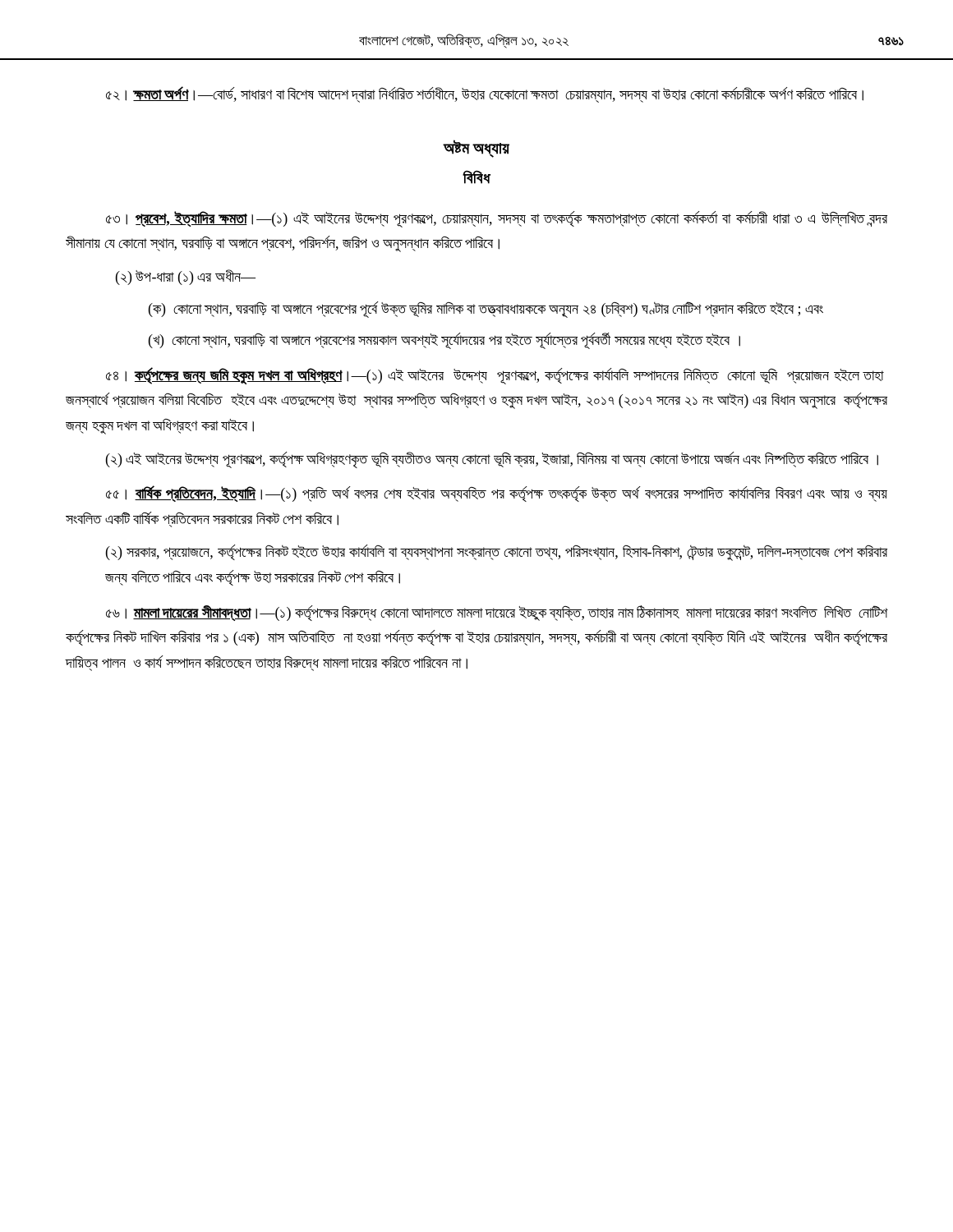Image resolution: width=953 pixels, height=1232 pixels.
Task: Click where it says "(২) উপ-ধারা (১) এর অধীন—"
Action: click(185, 277)
